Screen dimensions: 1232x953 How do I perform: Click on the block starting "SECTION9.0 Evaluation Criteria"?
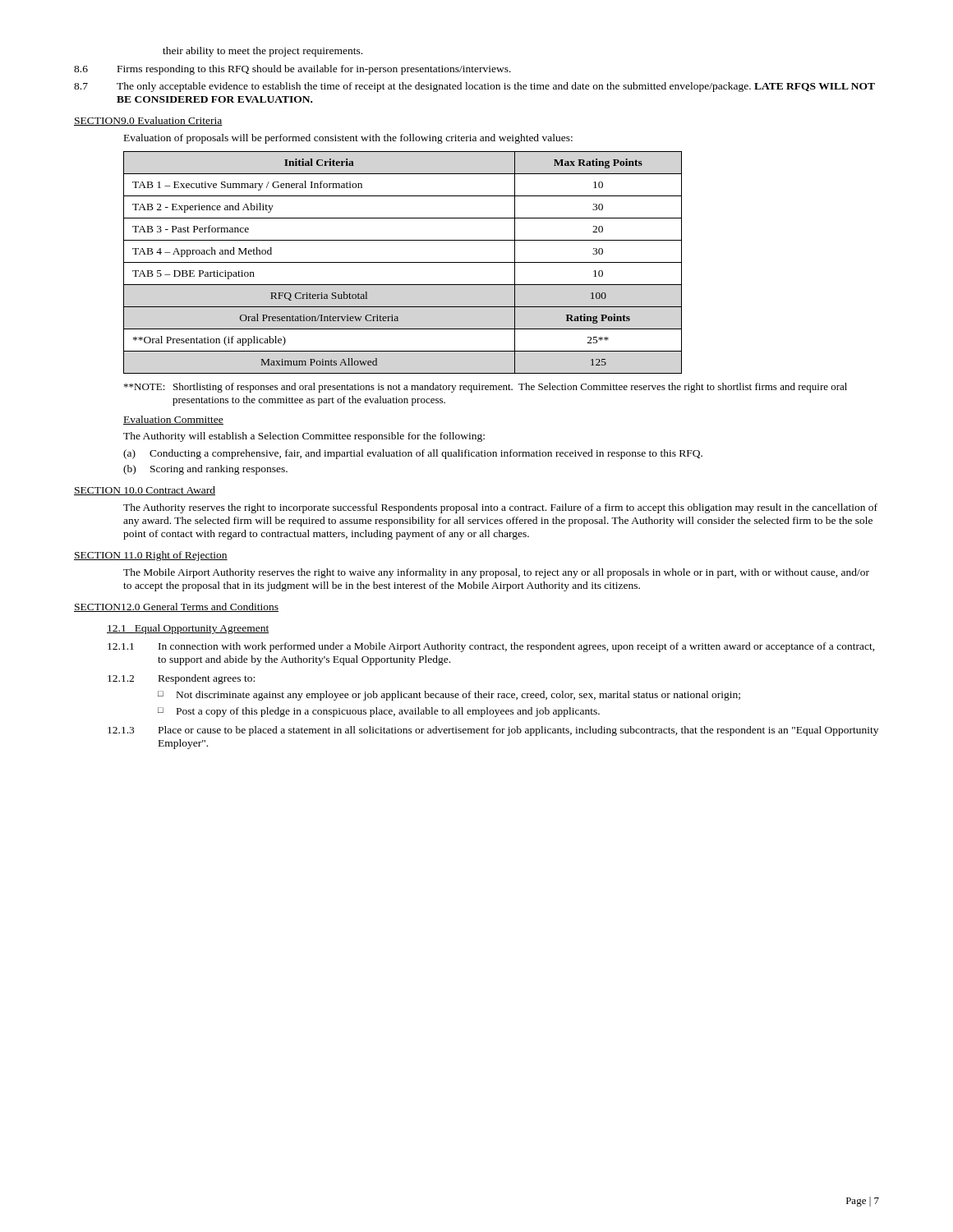[148, 120]
